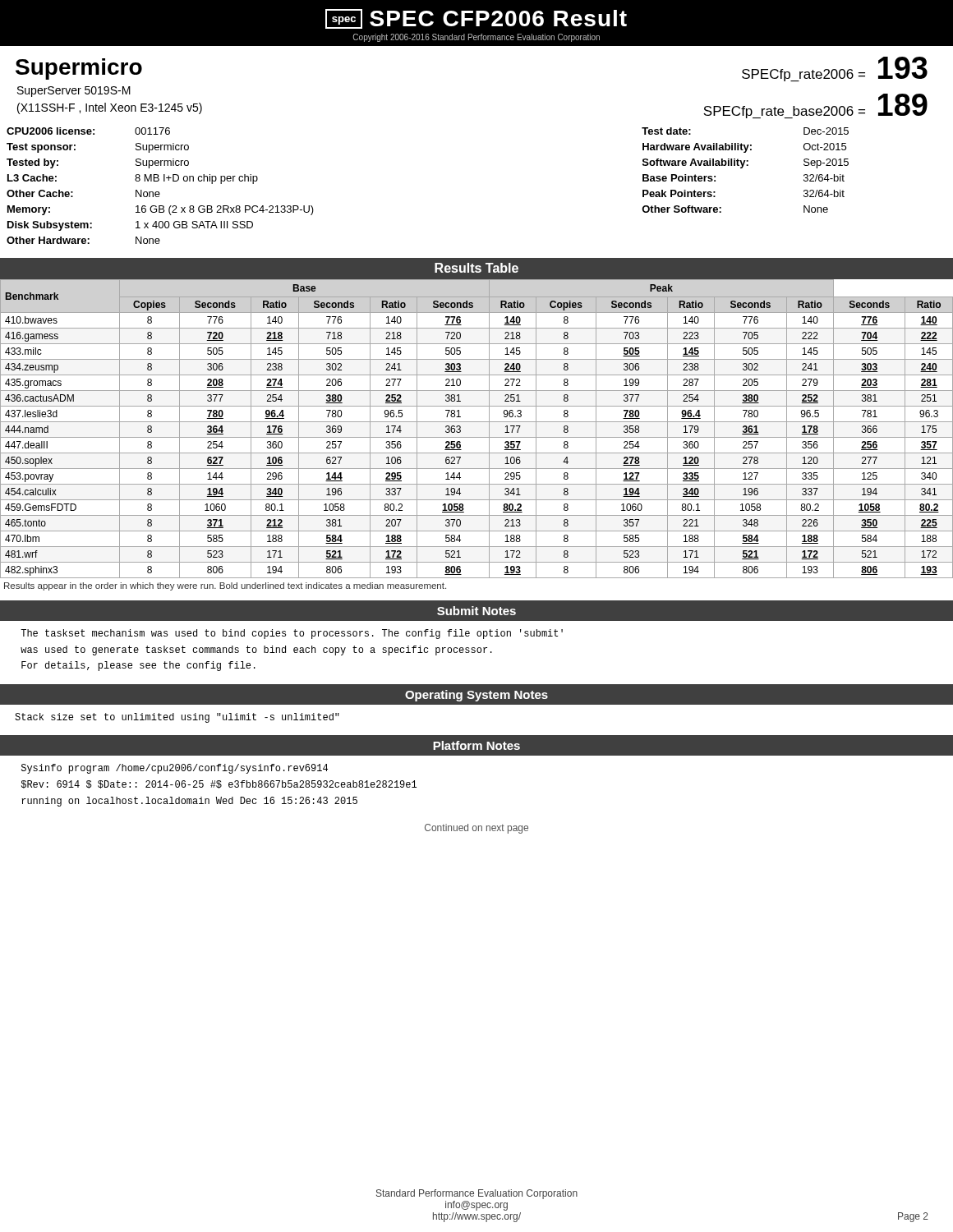Image resolution: width=953 pixels, height=1232 pixels.
Task: Click where it says "SPECfp_rate2006 = 193"
Action: click(835, 68)
